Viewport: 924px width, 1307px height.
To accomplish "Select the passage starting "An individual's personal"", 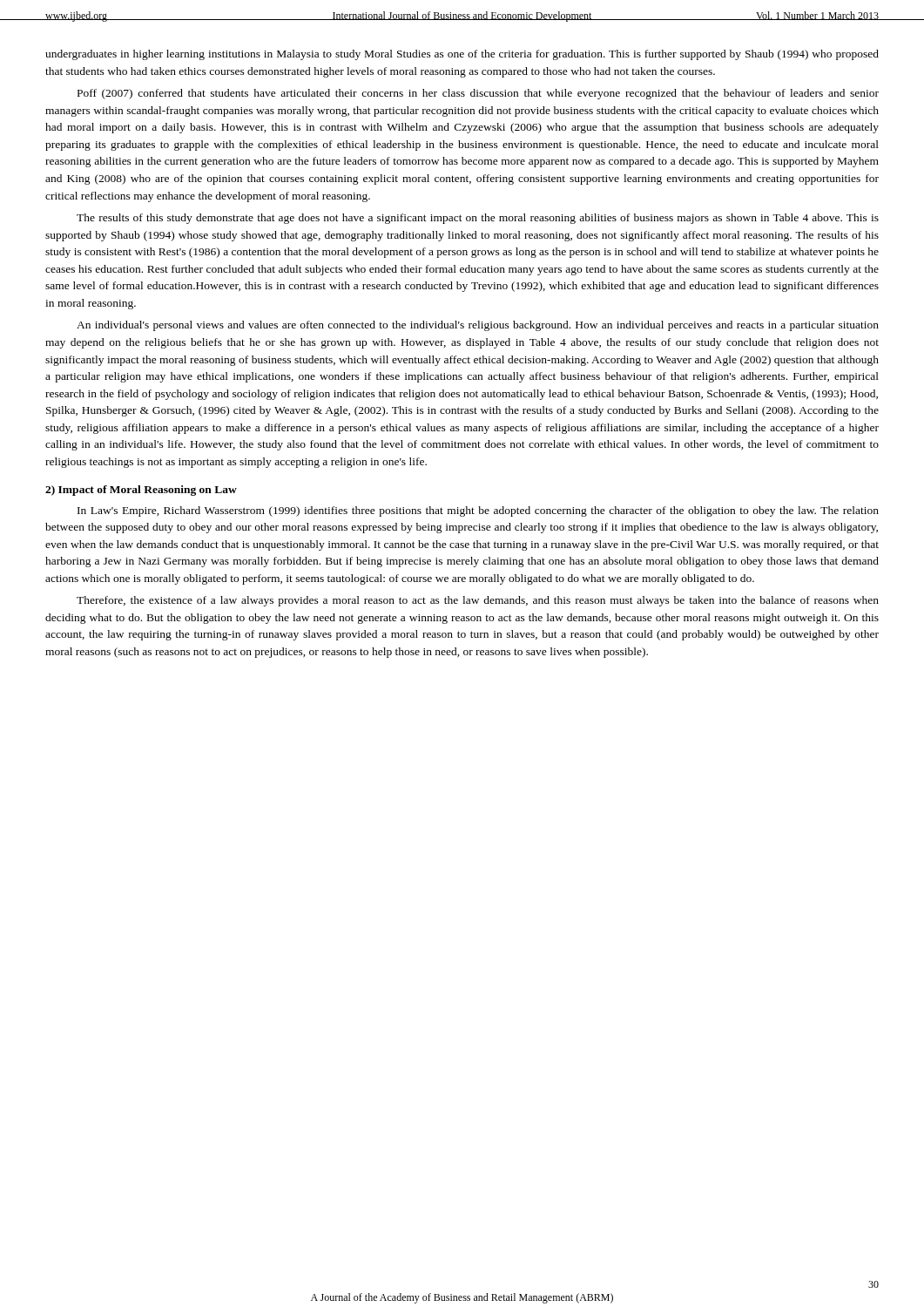I will click(462, 393).
